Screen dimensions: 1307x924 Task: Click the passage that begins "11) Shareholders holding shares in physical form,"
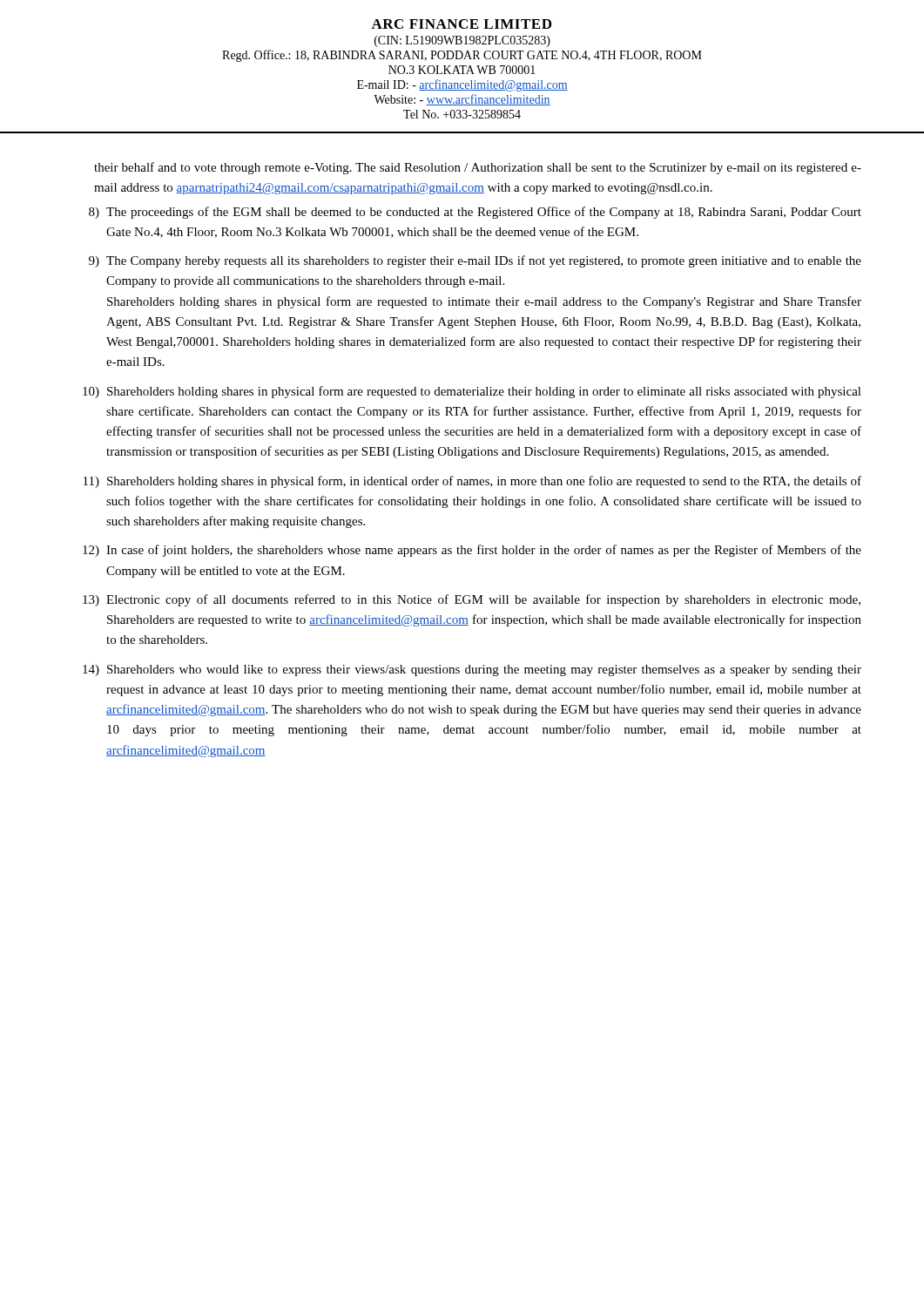coord(462,501)
